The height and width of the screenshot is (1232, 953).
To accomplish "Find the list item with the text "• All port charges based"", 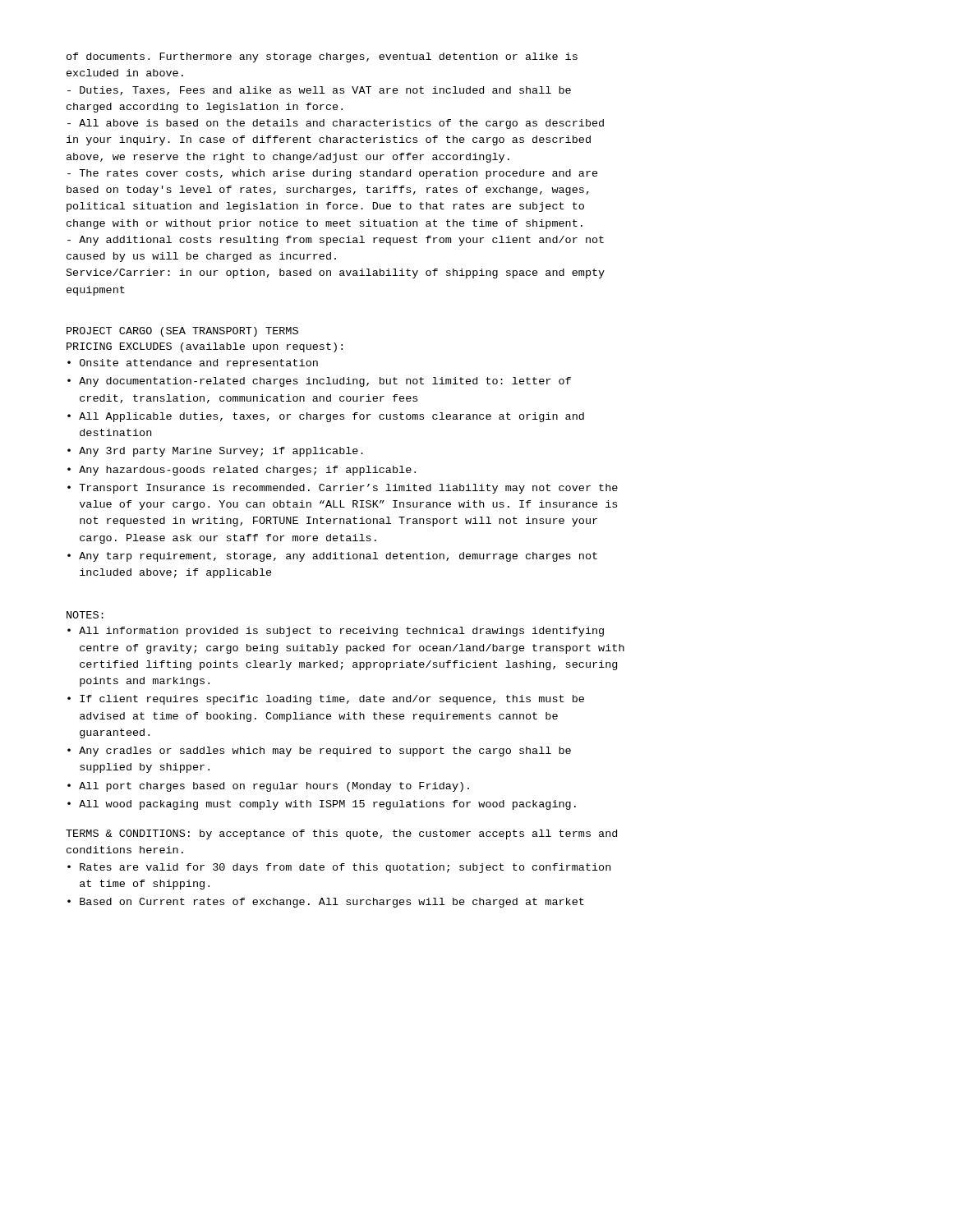I will click(269, 786).
